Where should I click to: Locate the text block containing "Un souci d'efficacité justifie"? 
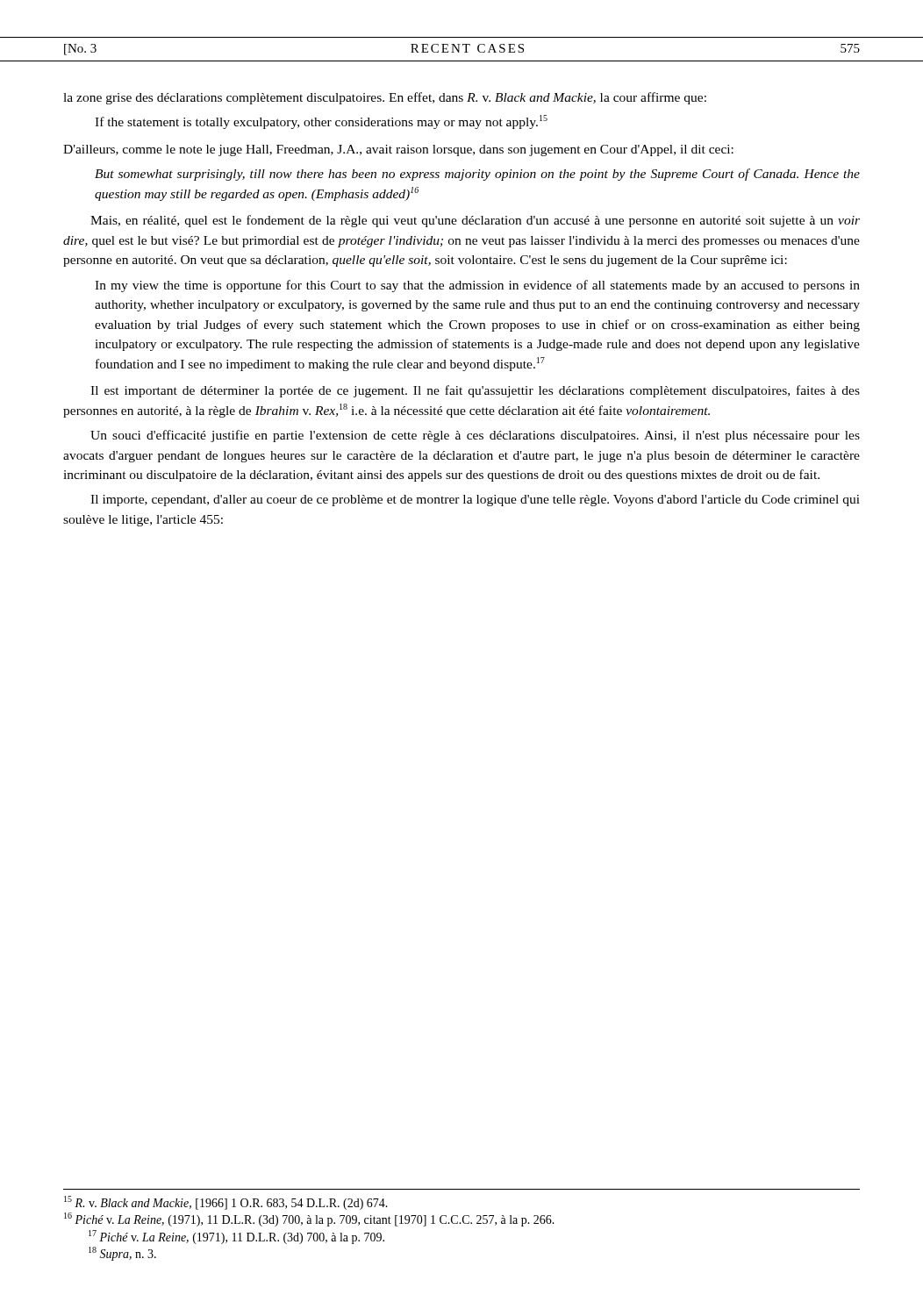point(462,455)
